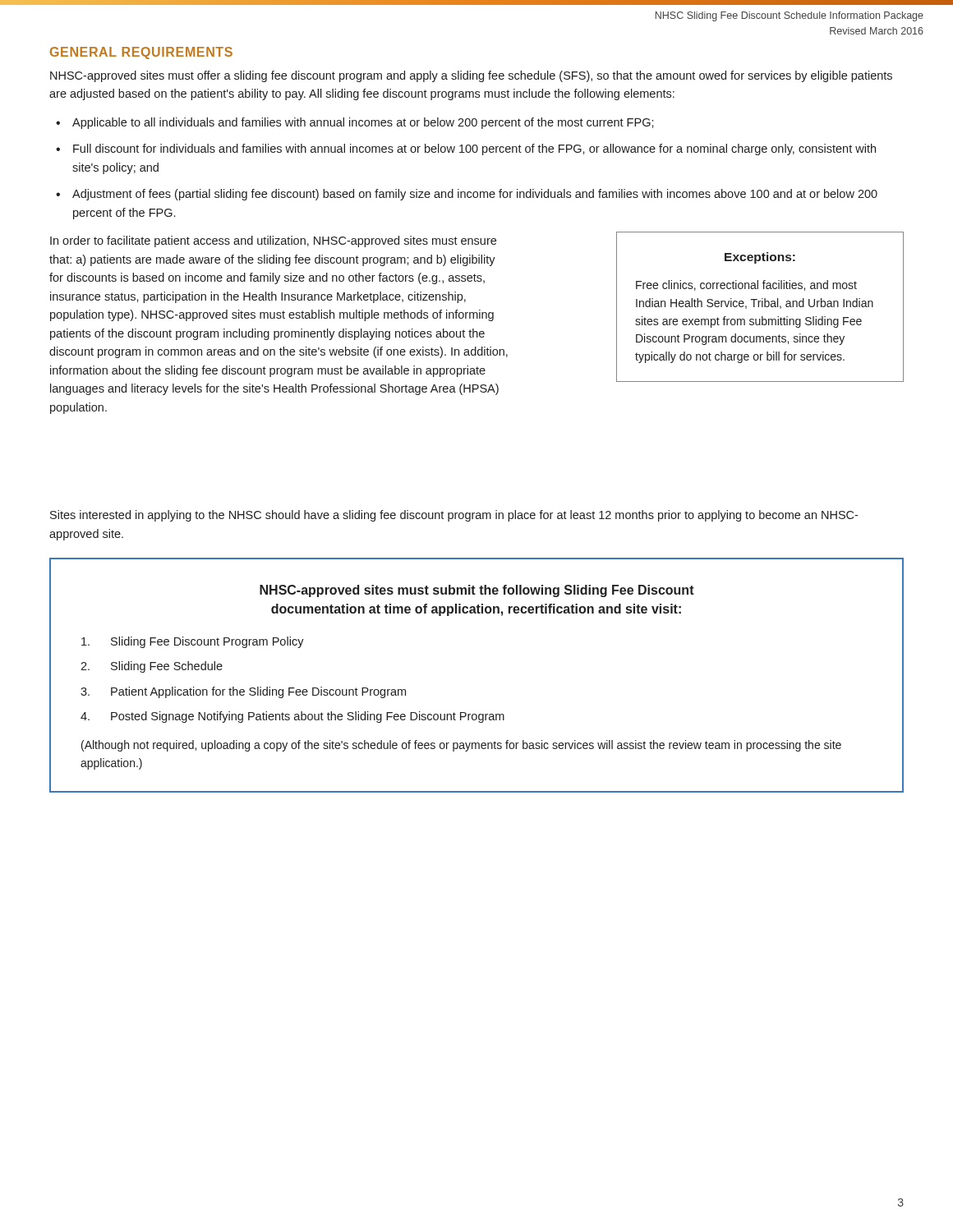
Task: Click on the list item that reads "2. Sliding Fee Schedule"
Action: point(152,666)
